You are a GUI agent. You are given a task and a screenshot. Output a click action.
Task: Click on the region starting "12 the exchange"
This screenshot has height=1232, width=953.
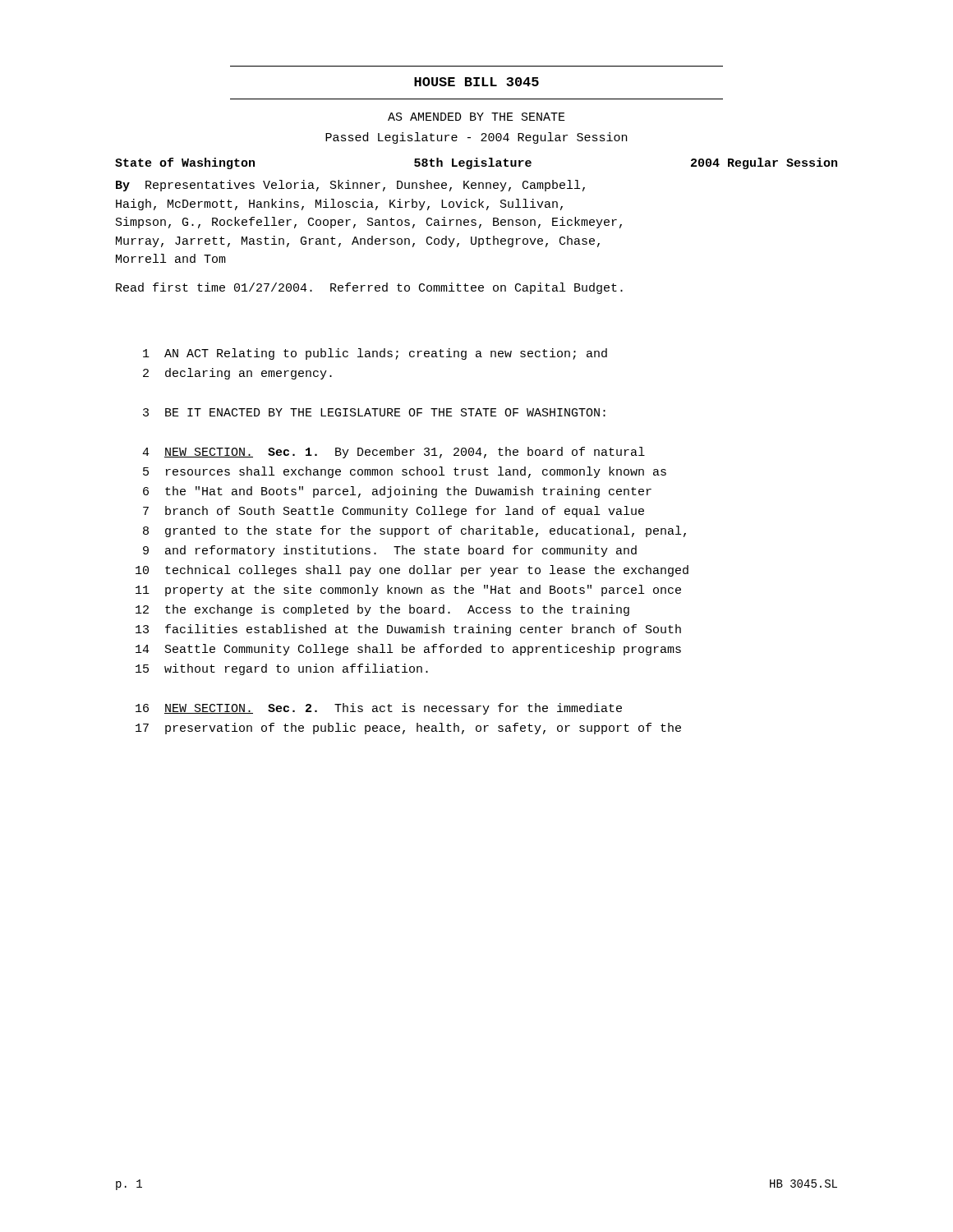tap(476, 611)
